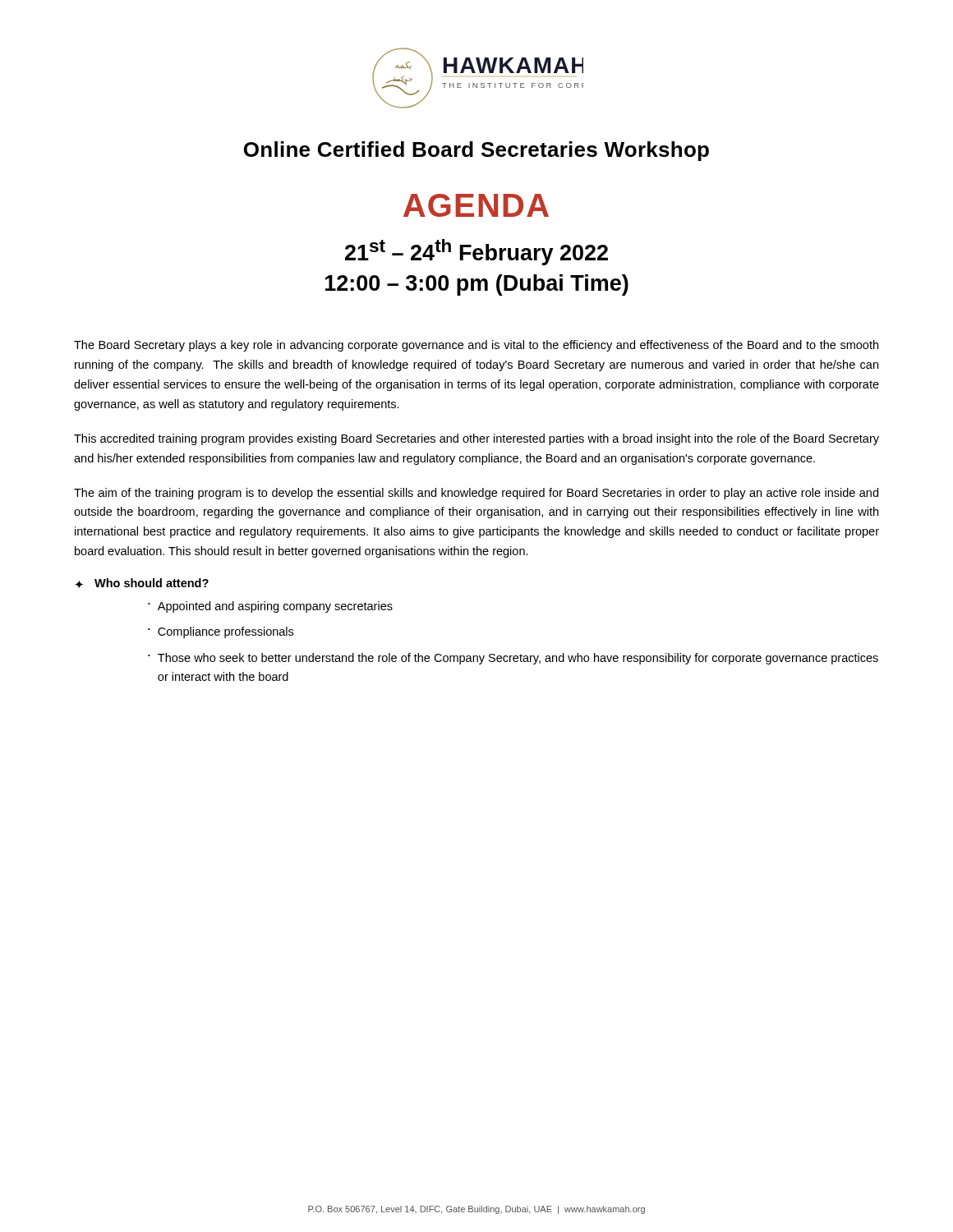The width and height of the screenshot is (953, 1232).
Task: Click on the text block that says "The Board Secretary plays a key role in"
Action: pyautogui.click(x=476, y=374)
